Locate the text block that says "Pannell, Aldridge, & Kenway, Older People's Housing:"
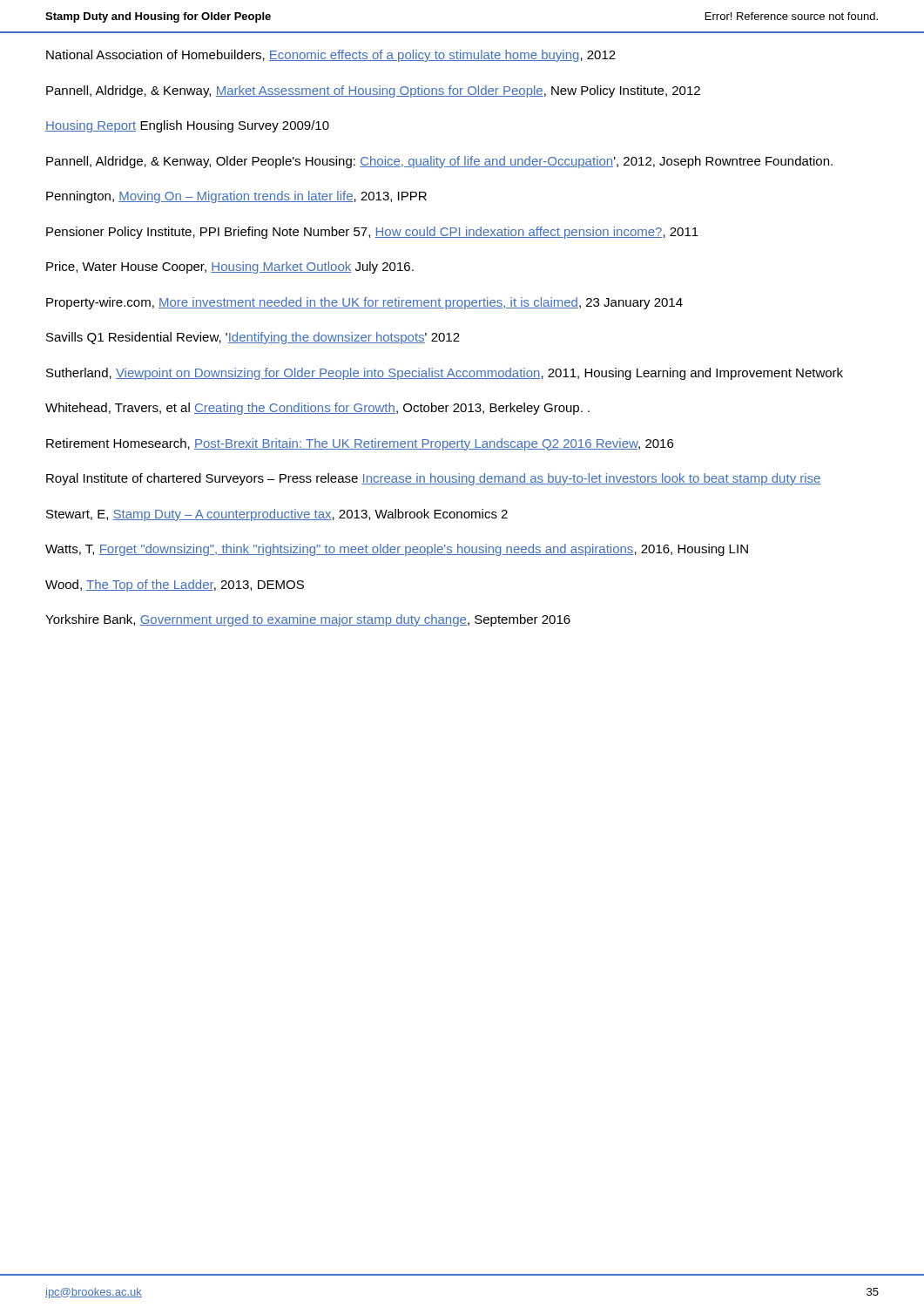Screen dimensions: 1307x924 coord(439,160)
